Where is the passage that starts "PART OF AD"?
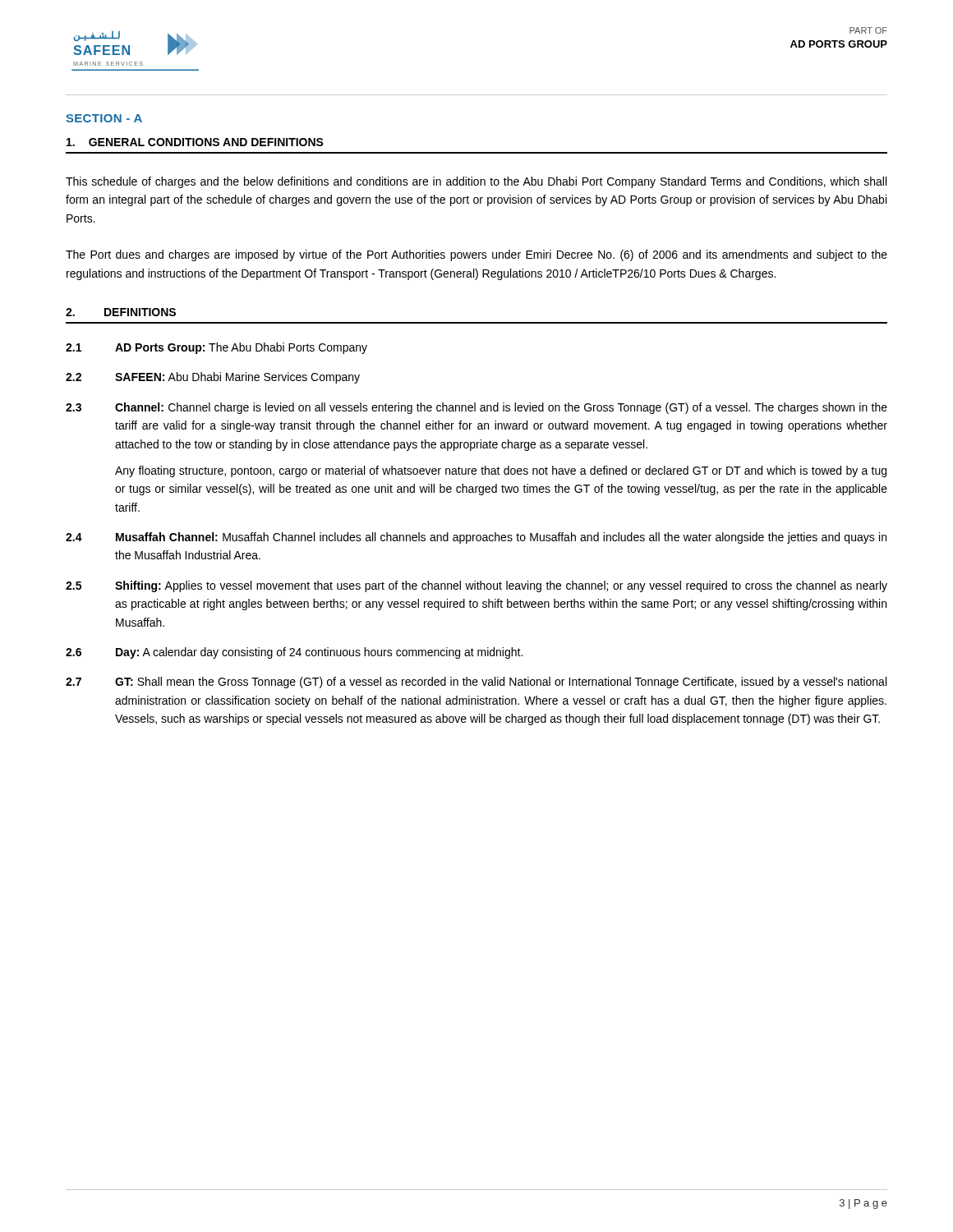Screen dimensions: 1232x953 click(839, 38)
